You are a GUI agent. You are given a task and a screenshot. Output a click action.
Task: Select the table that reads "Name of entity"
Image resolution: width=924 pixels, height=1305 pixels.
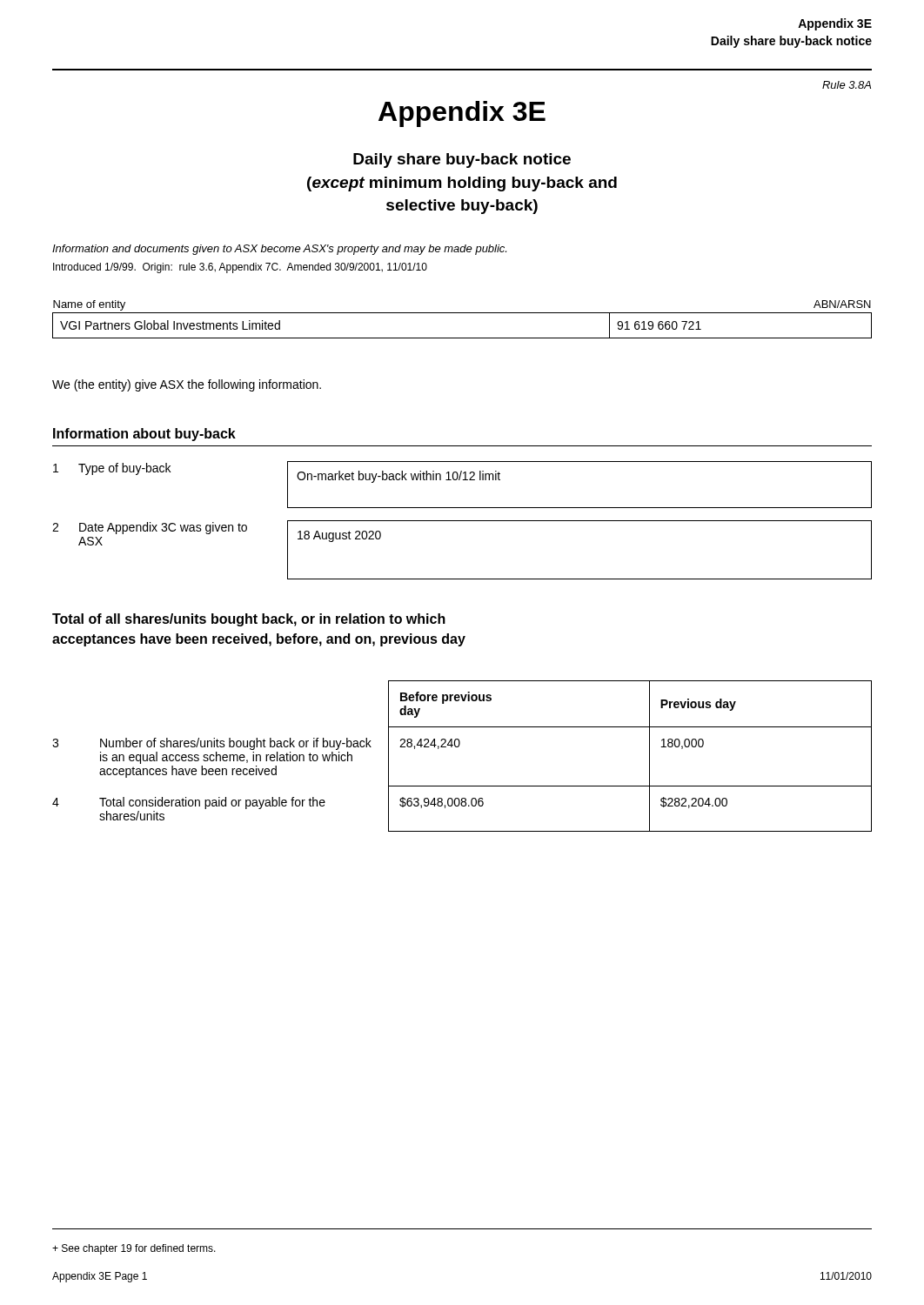[x=462, y=318]
